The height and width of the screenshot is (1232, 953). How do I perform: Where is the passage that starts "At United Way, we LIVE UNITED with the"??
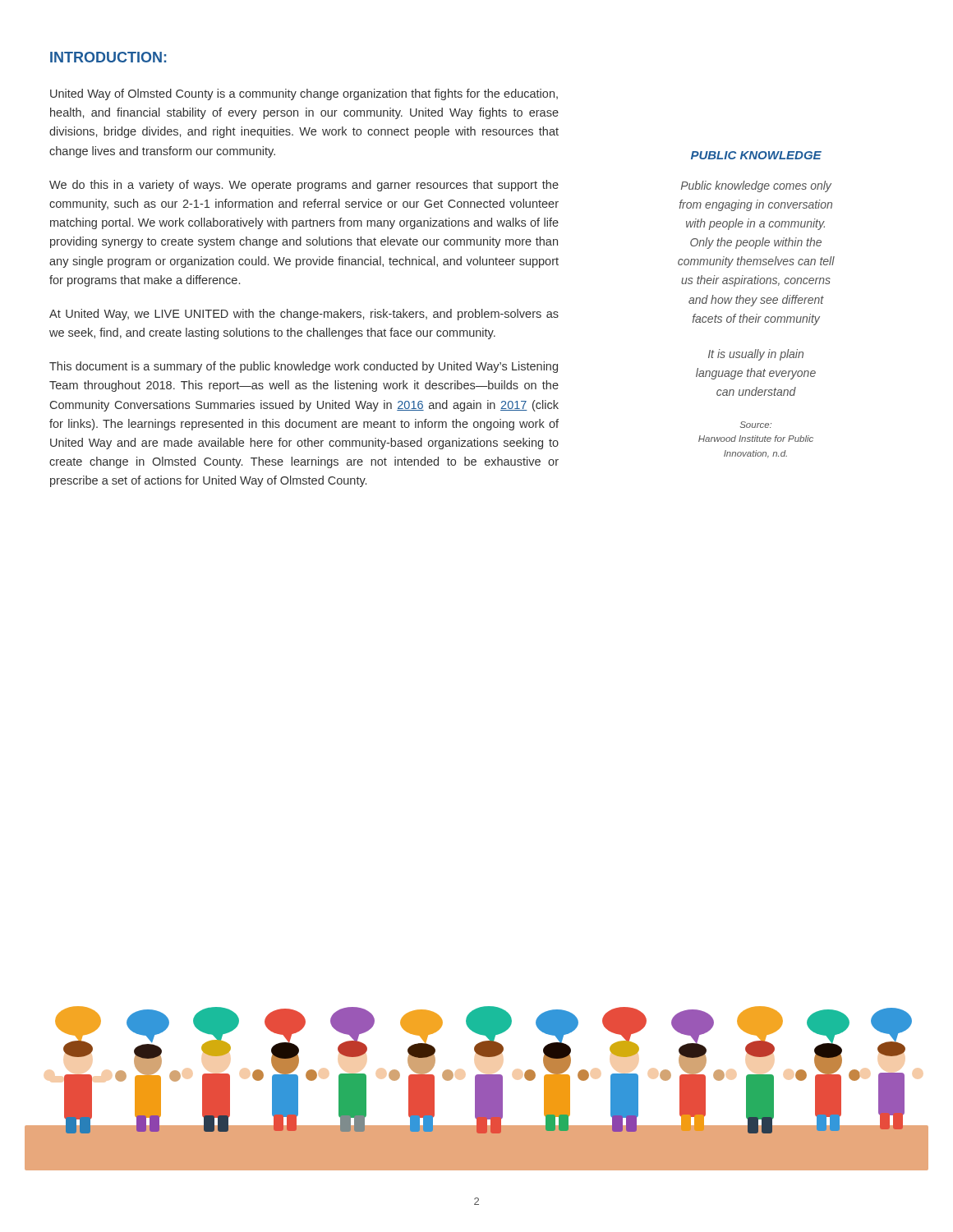(x=304, y=323)
